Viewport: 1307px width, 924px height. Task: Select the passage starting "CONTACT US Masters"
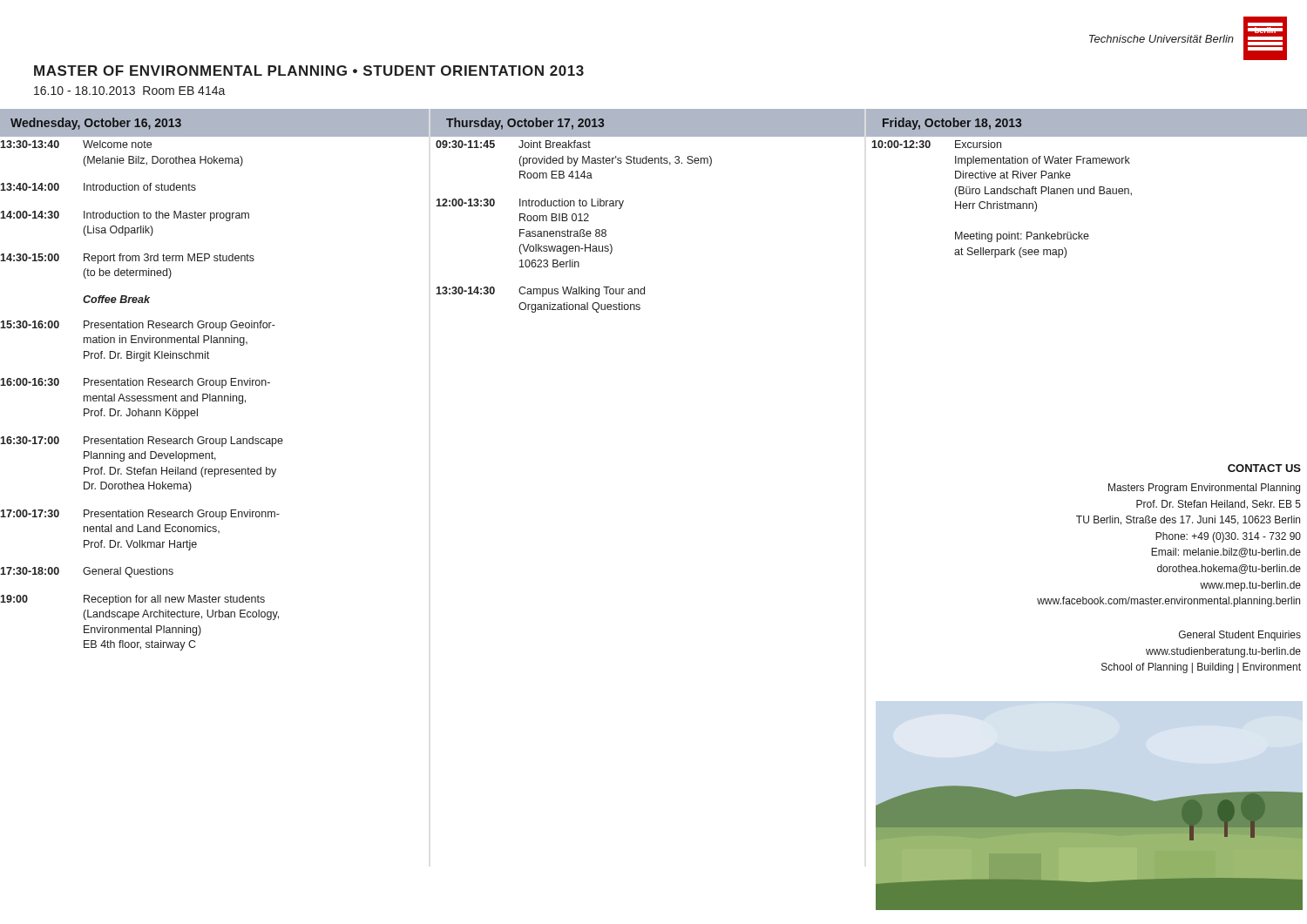[x=1264, y=468]
